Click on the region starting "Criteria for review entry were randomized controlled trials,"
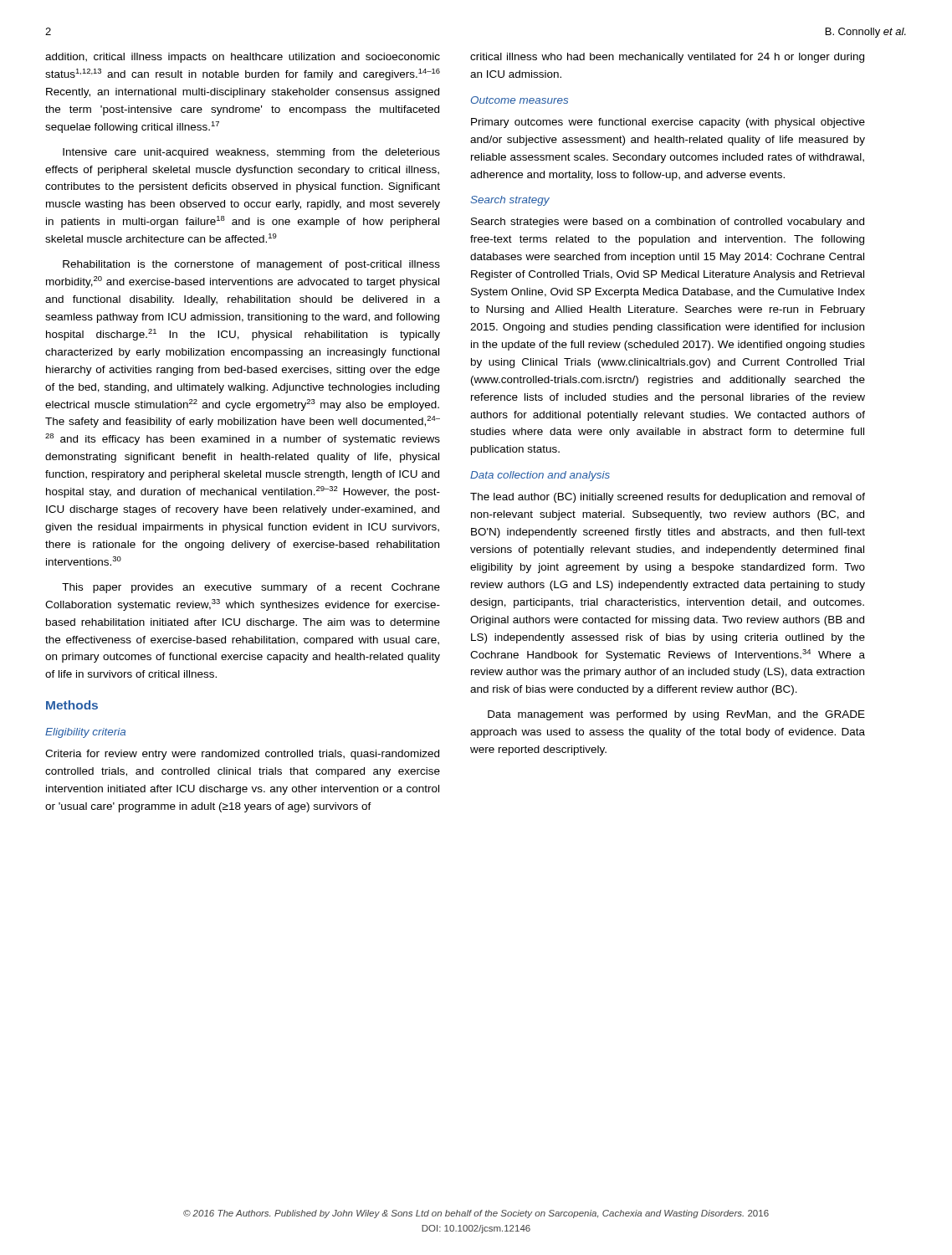Viewport: 952px width, 1255px height. click(243, 781)
